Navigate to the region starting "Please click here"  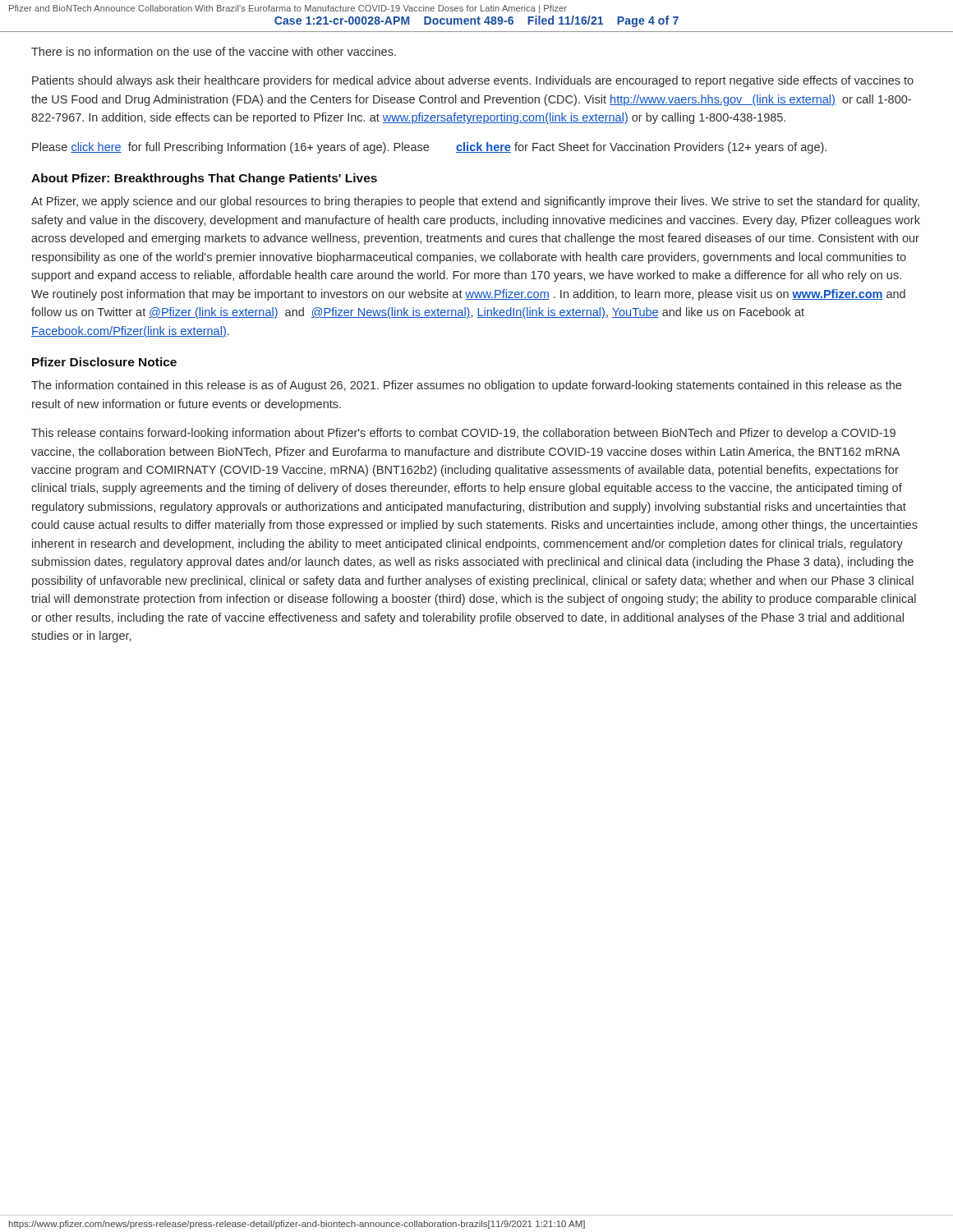point(429,147)
